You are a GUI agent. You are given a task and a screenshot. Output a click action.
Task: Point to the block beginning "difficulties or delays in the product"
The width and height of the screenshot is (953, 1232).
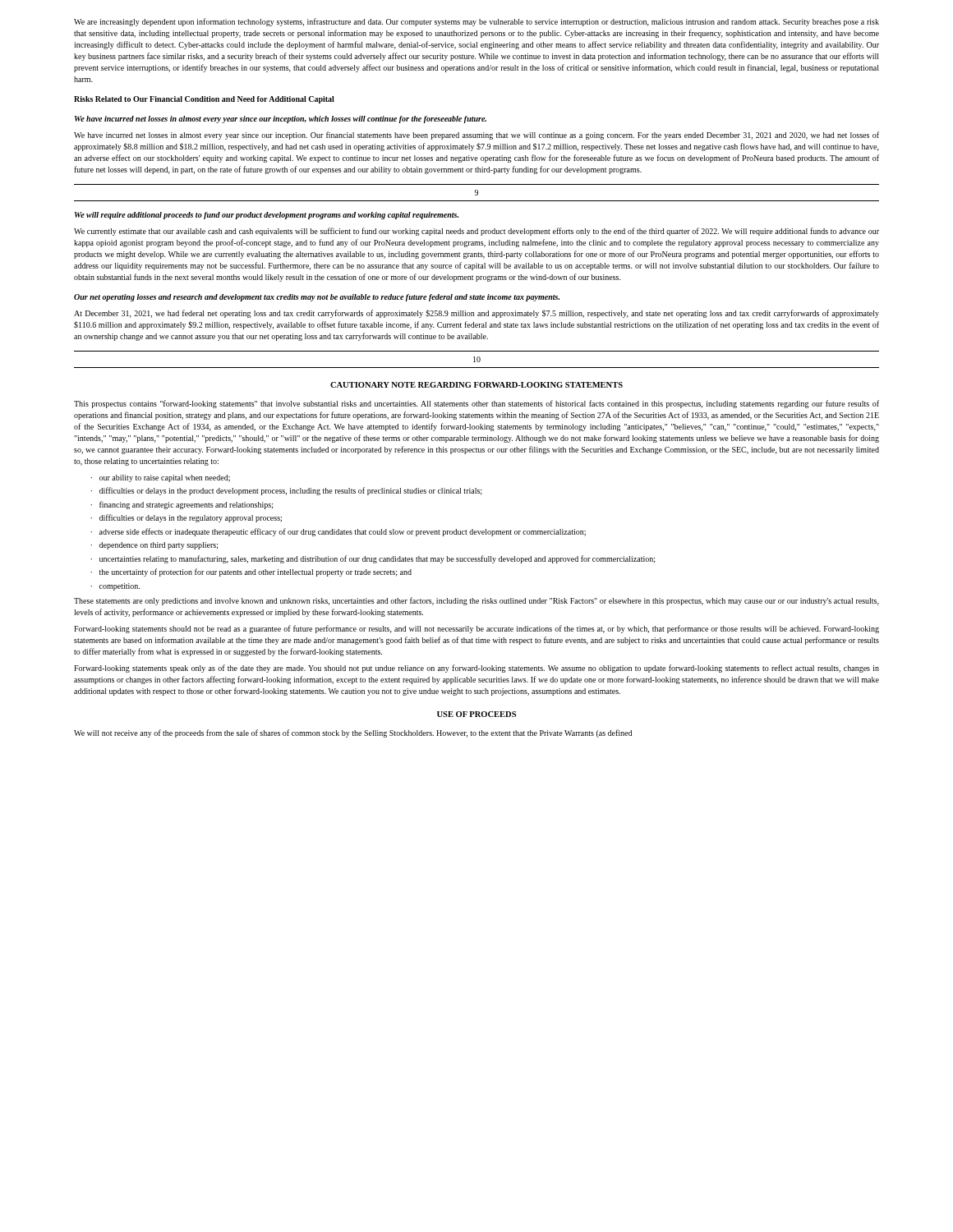pos(291,491)
